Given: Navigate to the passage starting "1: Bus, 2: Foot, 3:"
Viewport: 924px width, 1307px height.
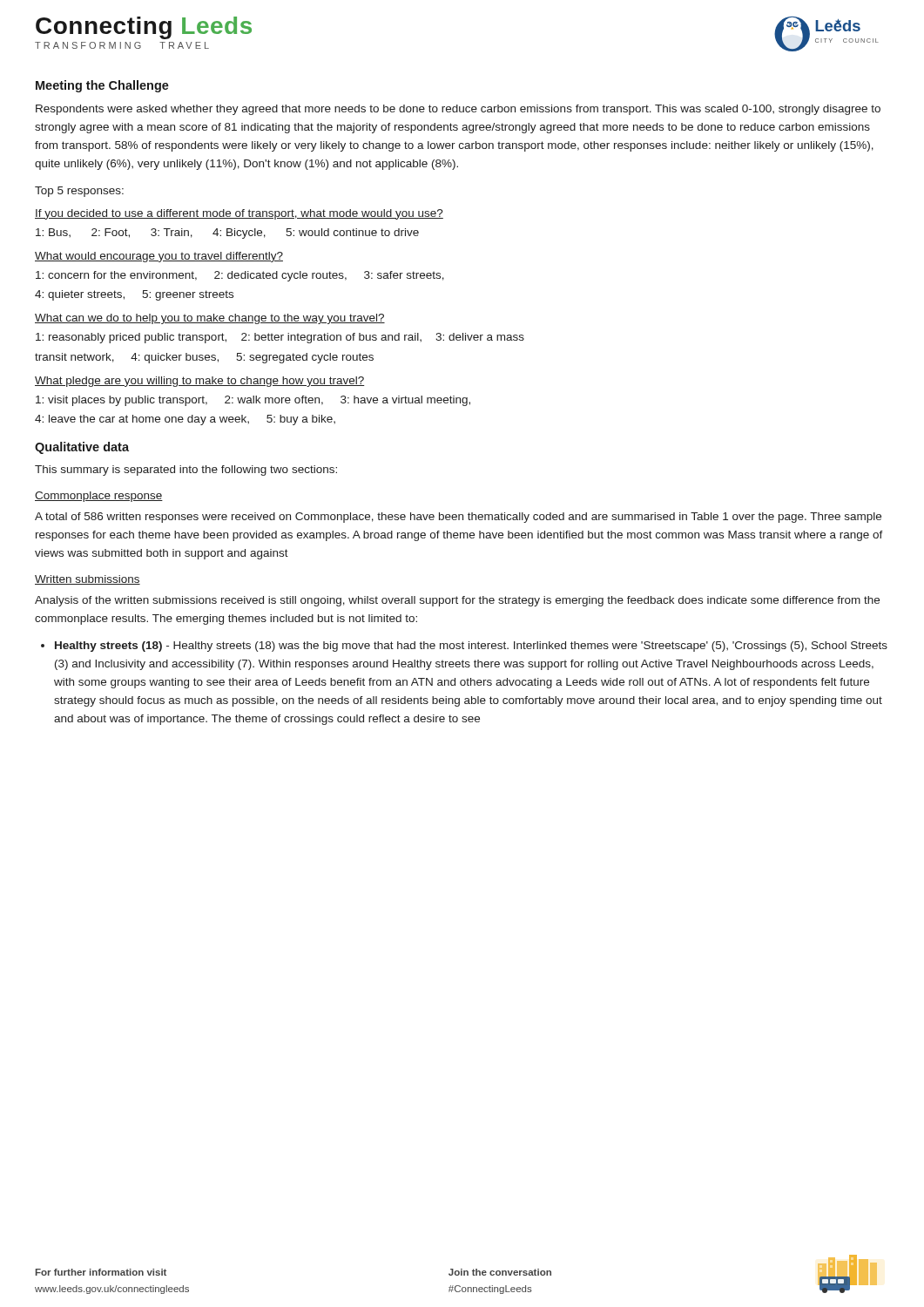Looking at the screenshot, I should pos(227,232).
